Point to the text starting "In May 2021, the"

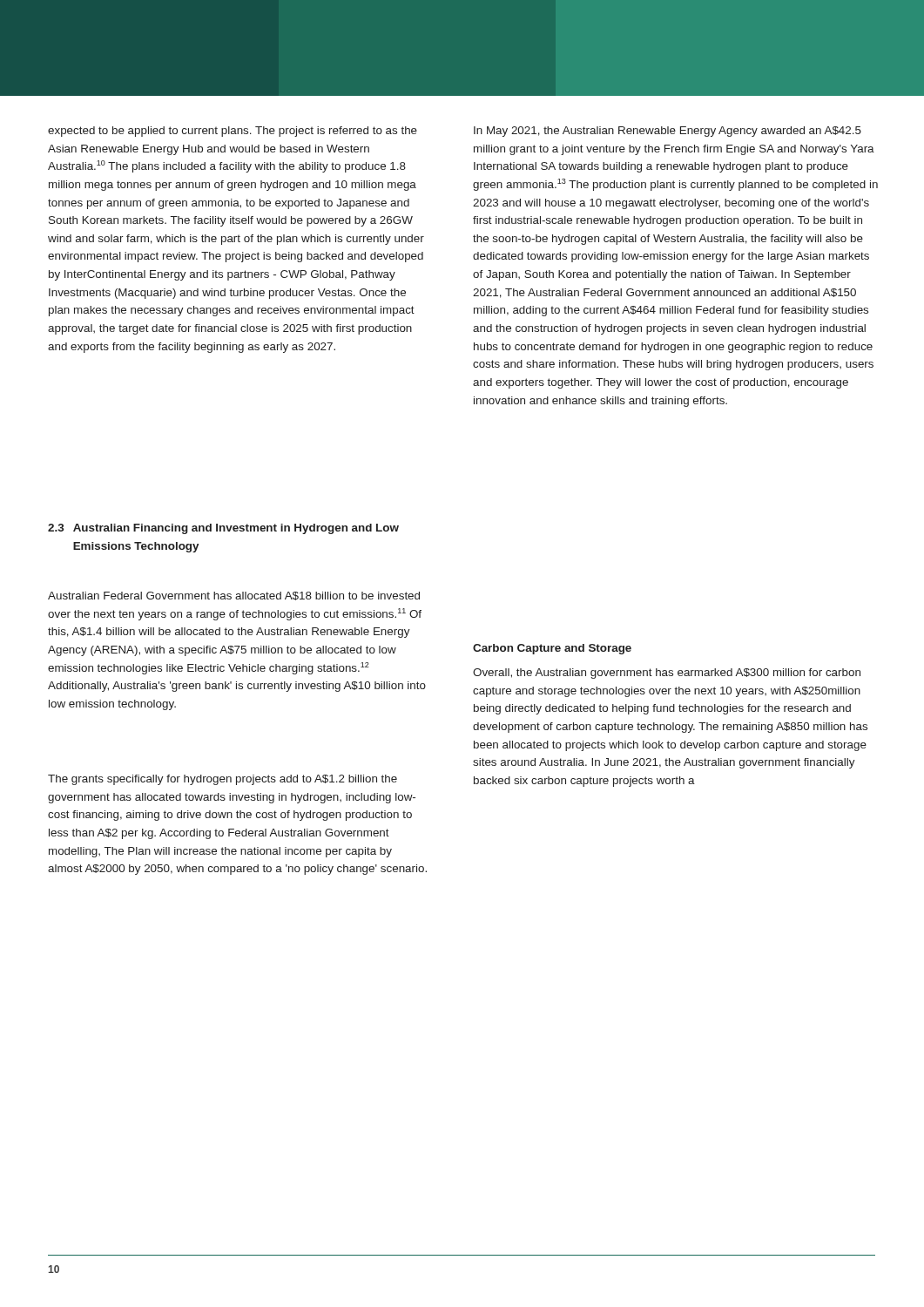point(676,266)
